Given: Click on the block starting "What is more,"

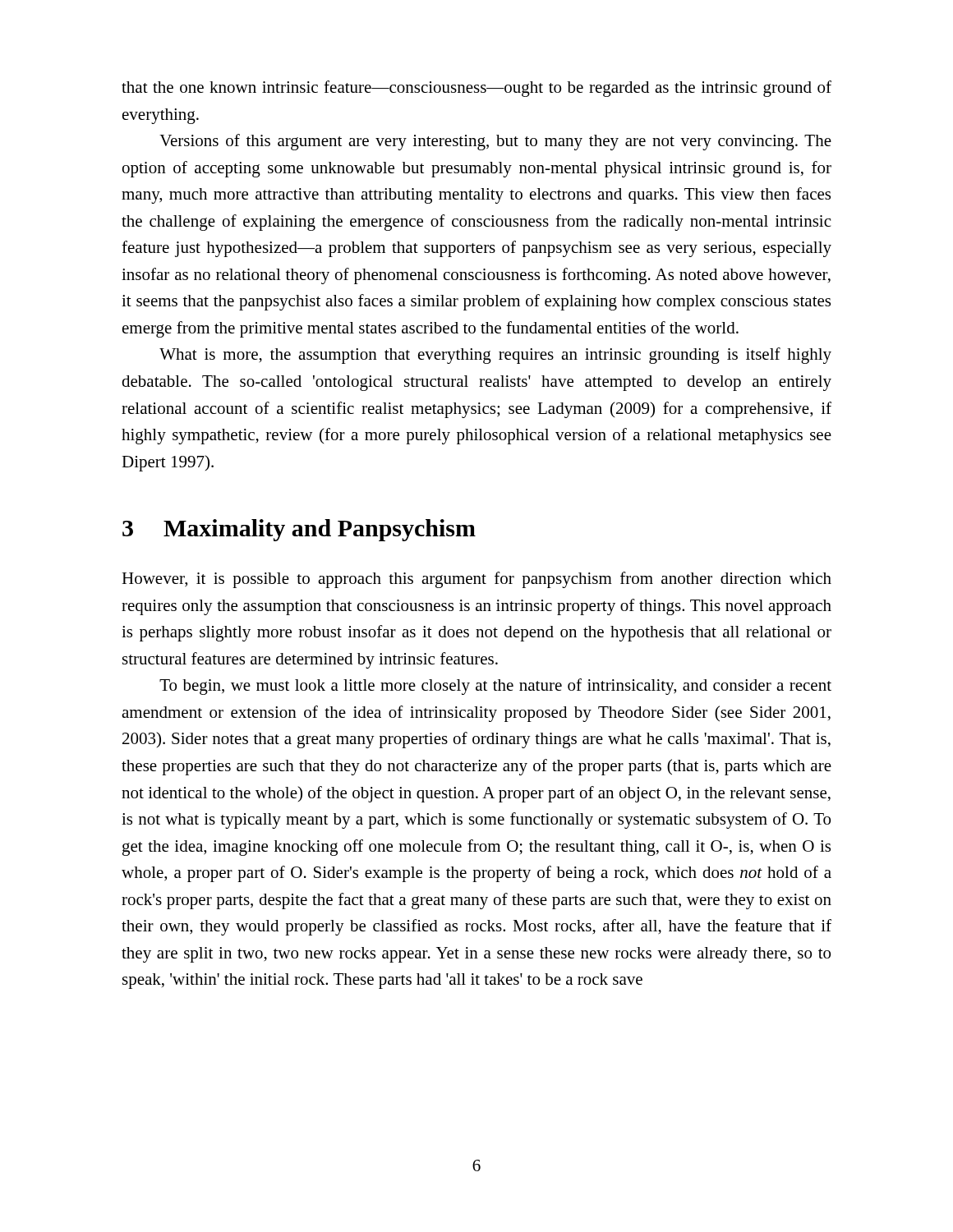Looking at the screenshot, I should (476, 408).
